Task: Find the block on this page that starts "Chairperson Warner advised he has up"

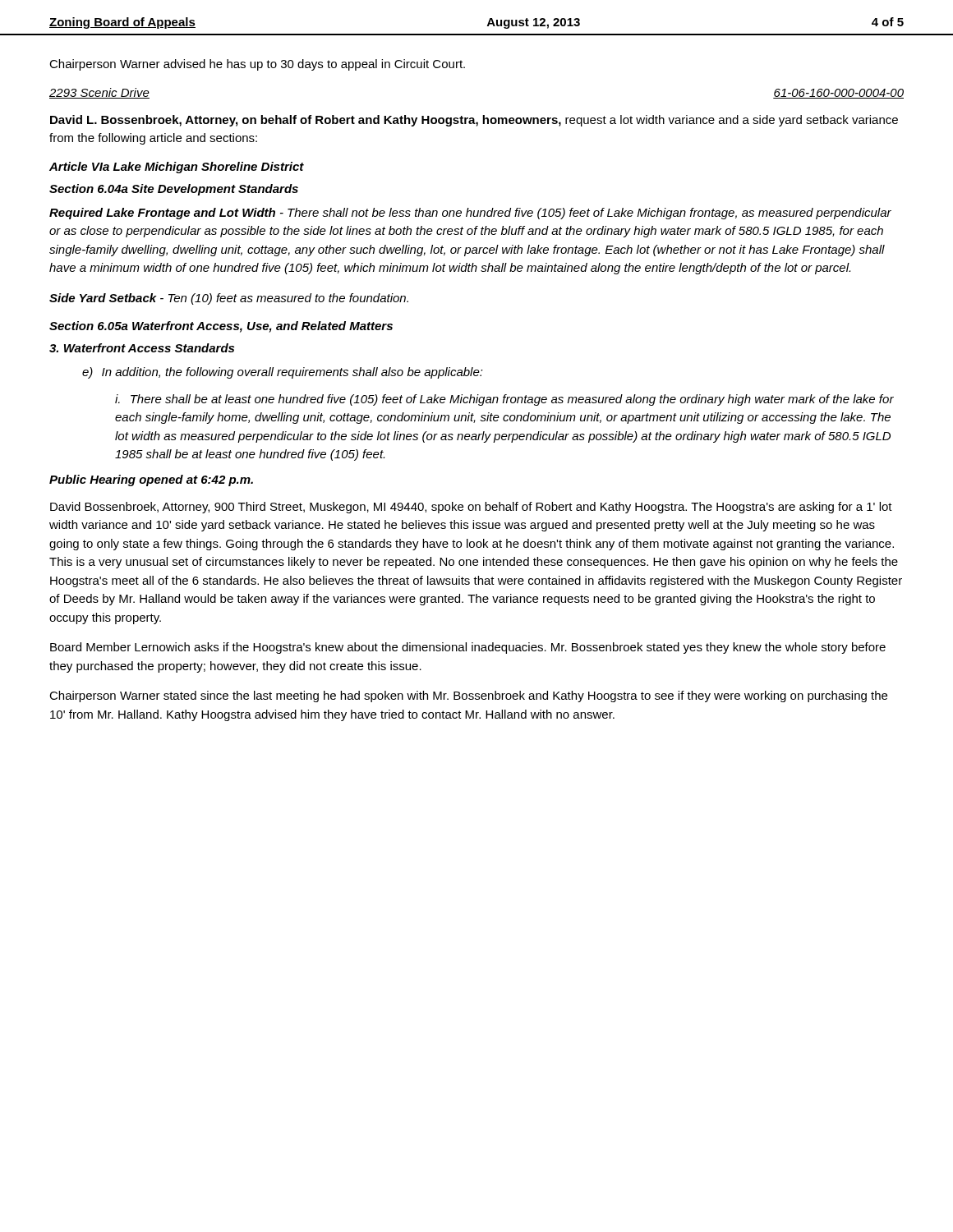Action: 258,64
